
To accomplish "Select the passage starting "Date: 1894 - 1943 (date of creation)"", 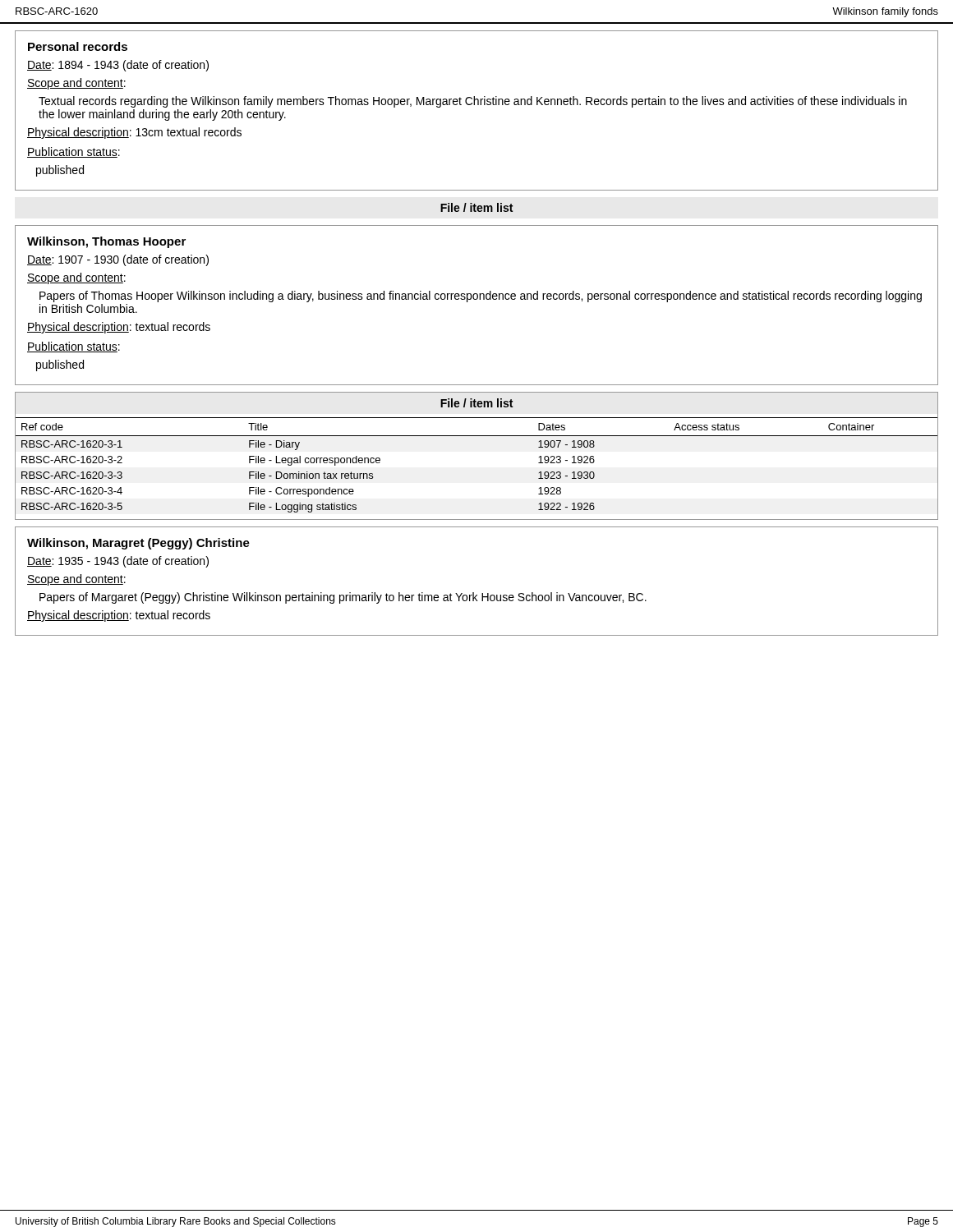I will (x=118, y=65).
